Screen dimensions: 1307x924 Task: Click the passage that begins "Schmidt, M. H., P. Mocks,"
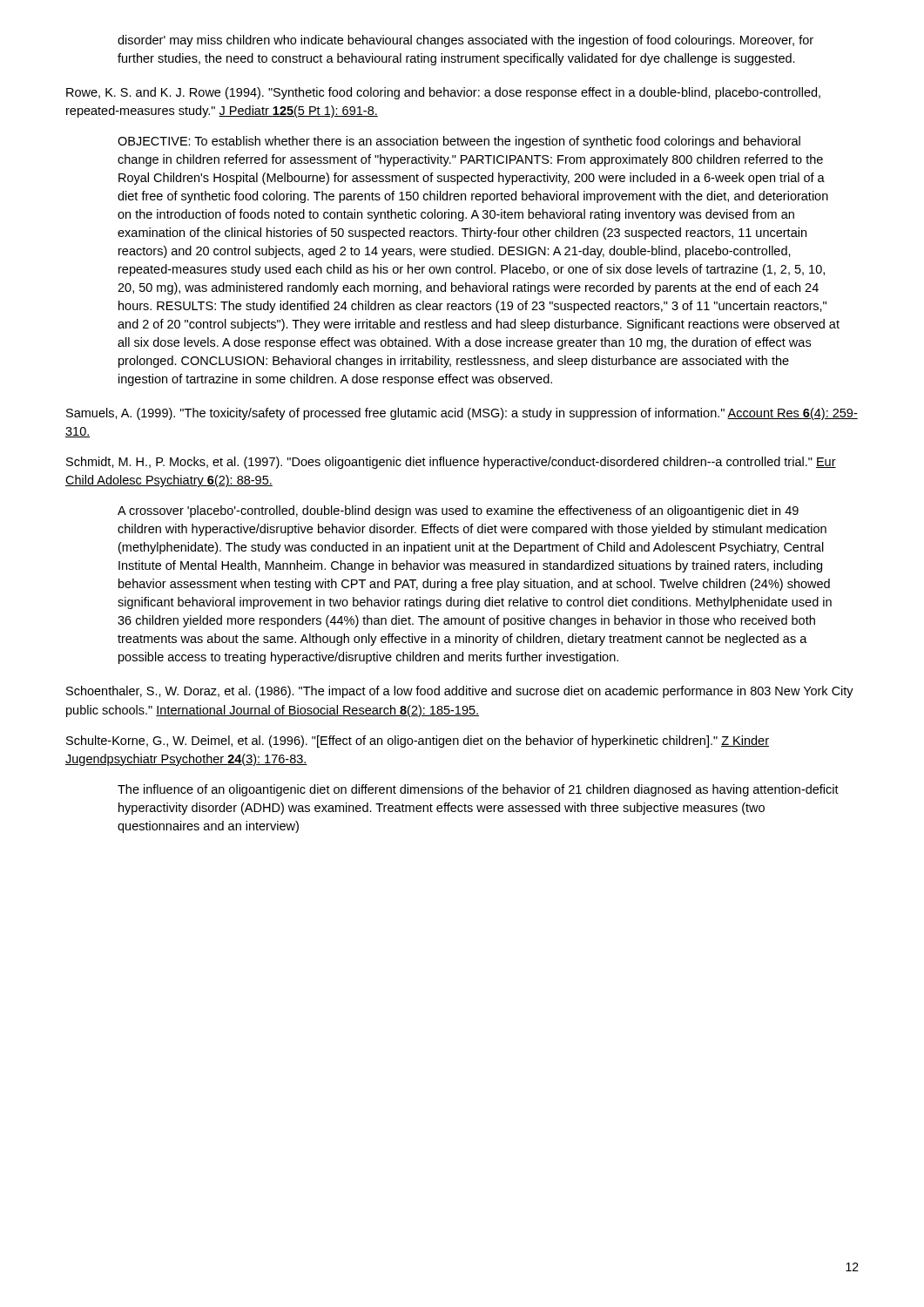click(x=450, y=471)
